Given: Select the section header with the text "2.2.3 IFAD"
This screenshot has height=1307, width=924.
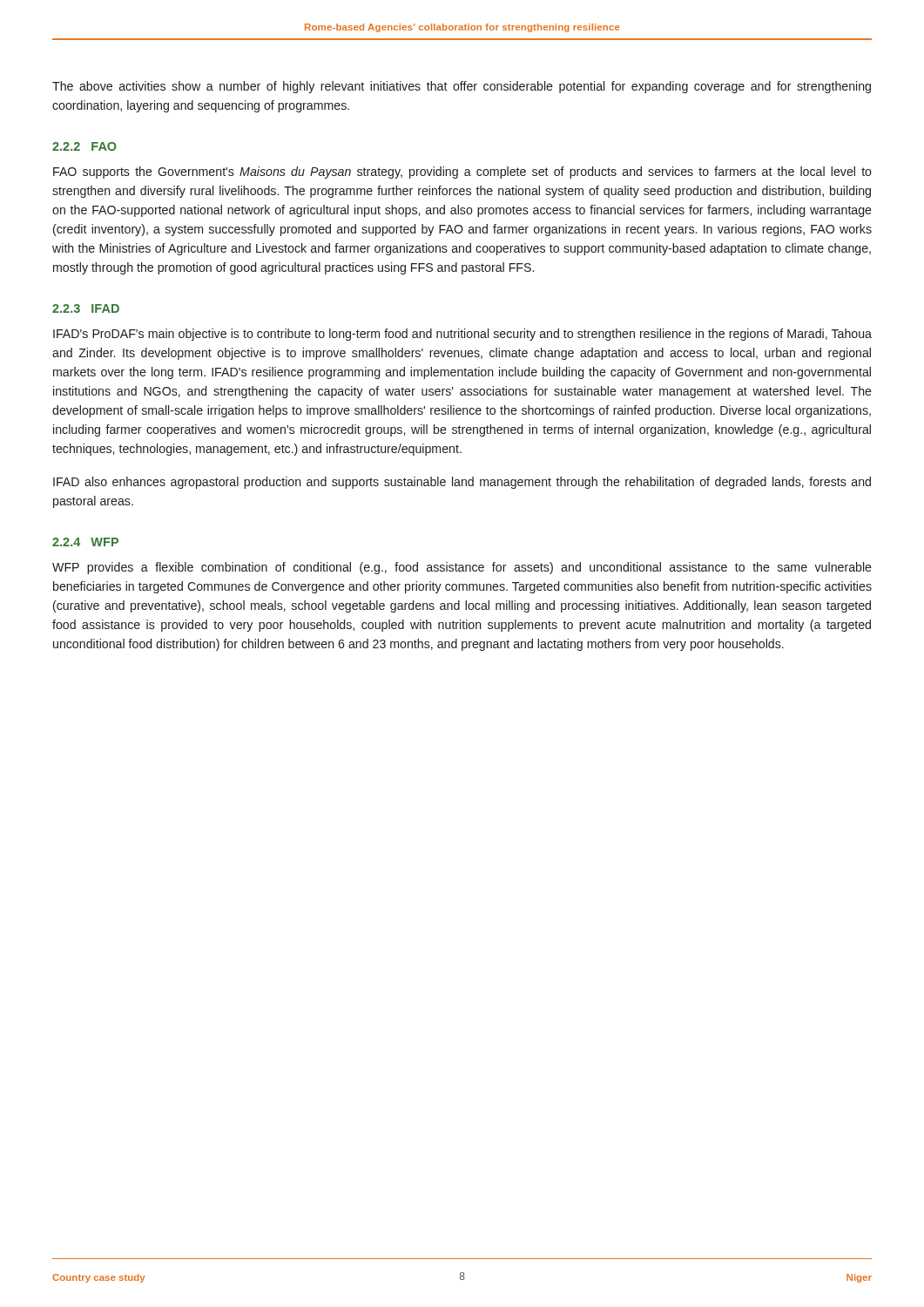Looking at the screenshot, I should coord(86,308).
